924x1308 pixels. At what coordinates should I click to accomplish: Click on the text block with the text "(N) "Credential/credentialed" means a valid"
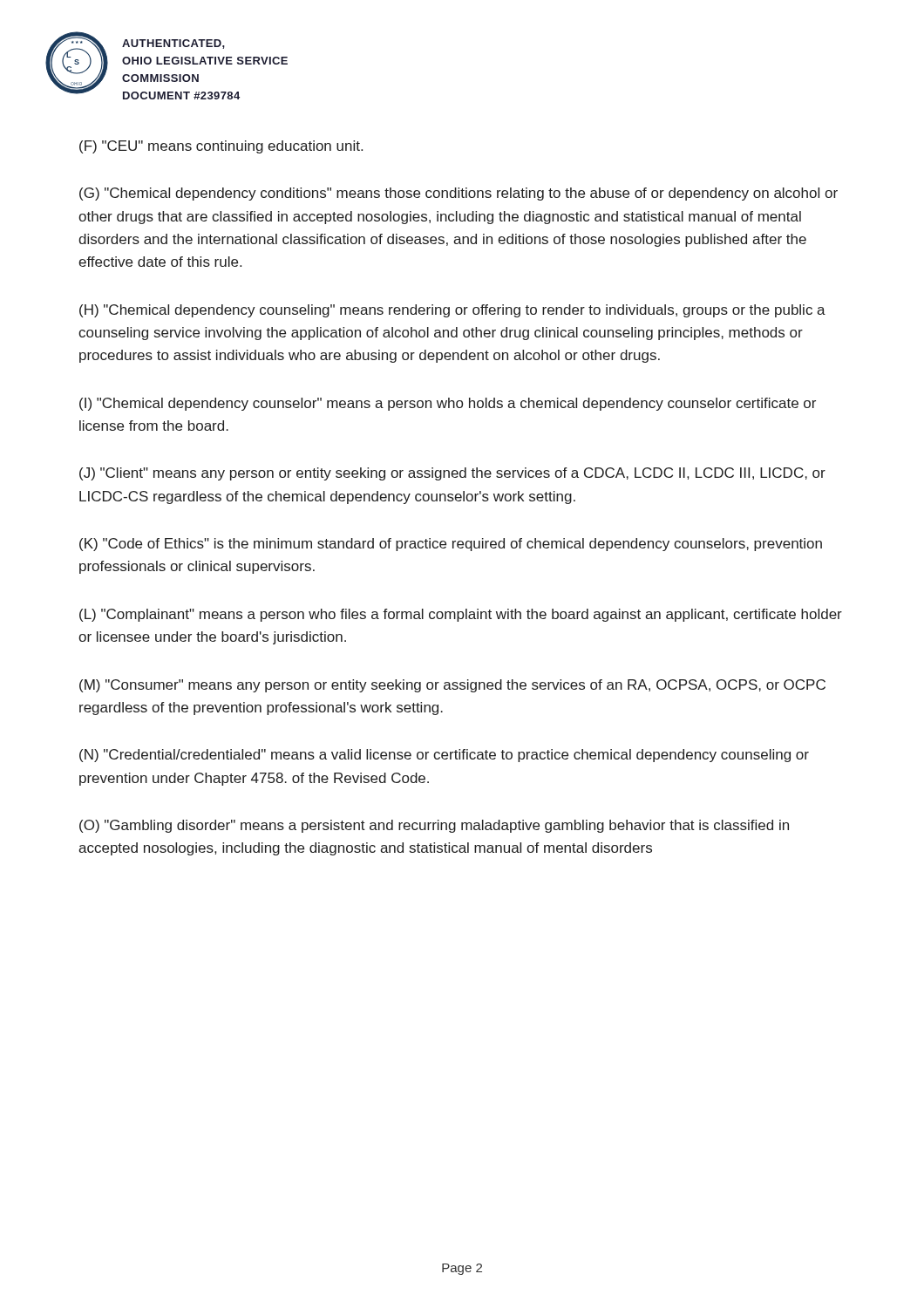coord(444,766)
